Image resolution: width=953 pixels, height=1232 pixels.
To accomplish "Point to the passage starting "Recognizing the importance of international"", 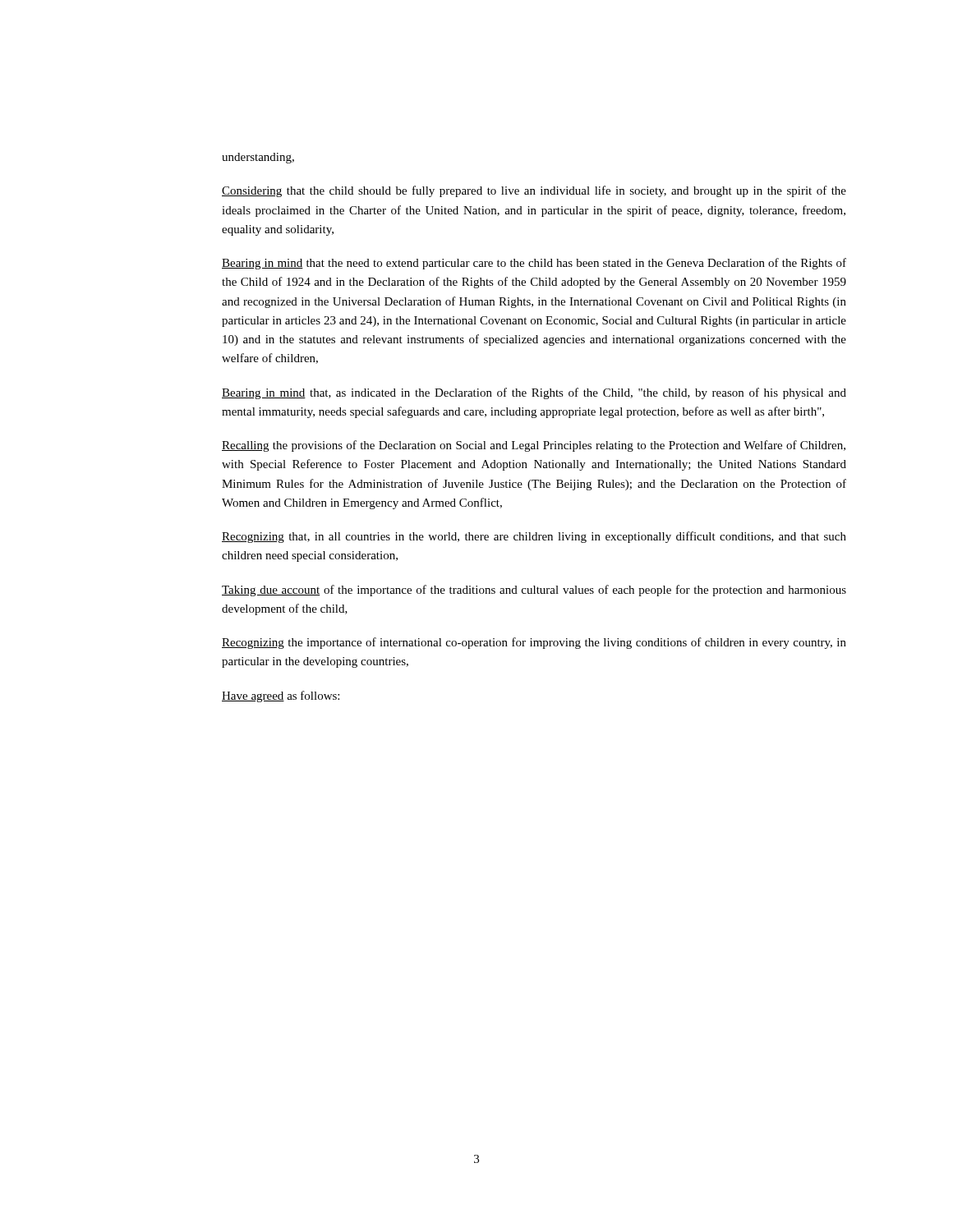I will click(x=534, y=652).
